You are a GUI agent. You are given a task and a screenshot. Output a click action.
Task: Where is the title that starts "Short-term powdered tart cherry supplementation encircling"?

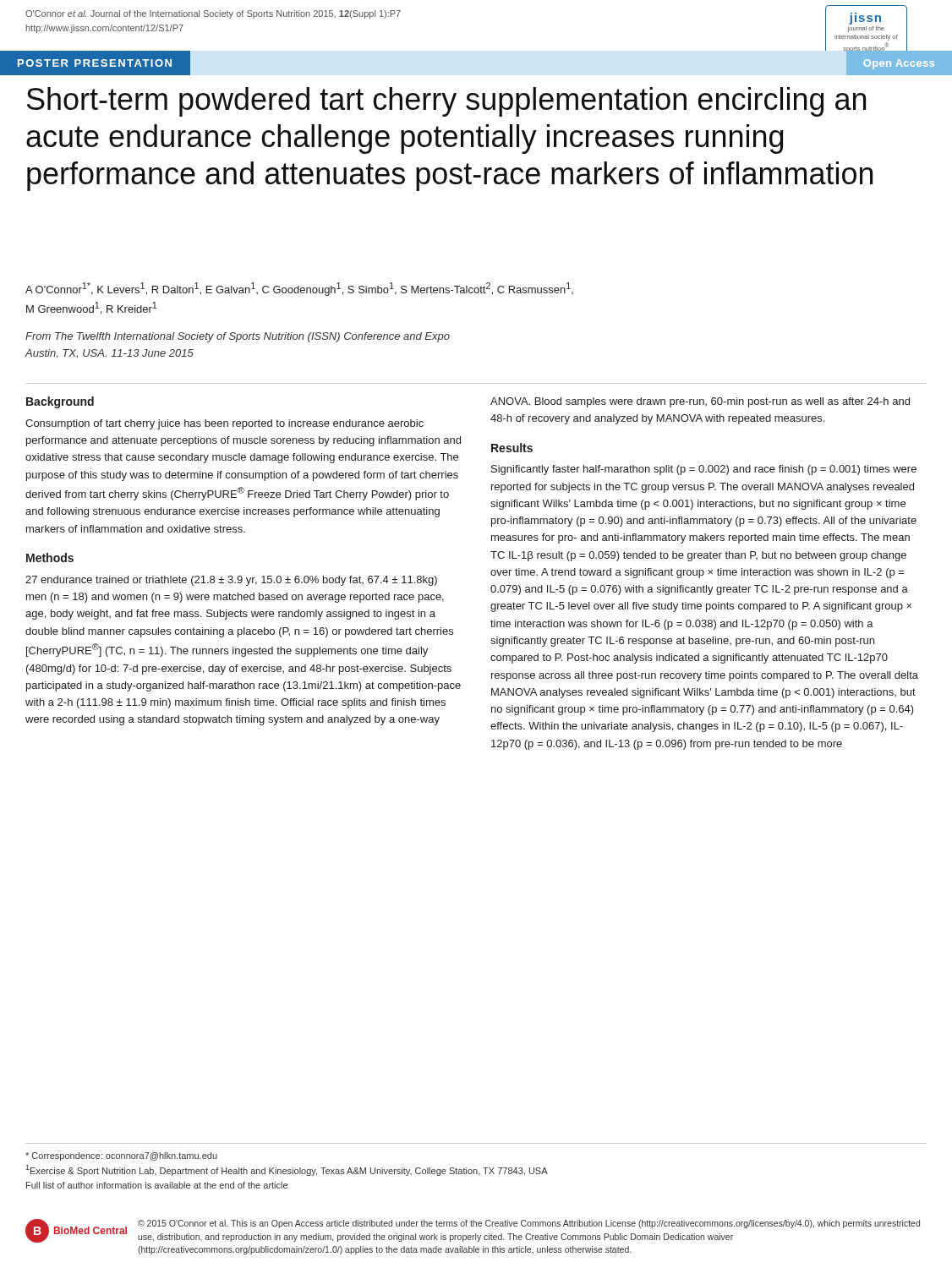pyautogui.click(x=476, y=137)
